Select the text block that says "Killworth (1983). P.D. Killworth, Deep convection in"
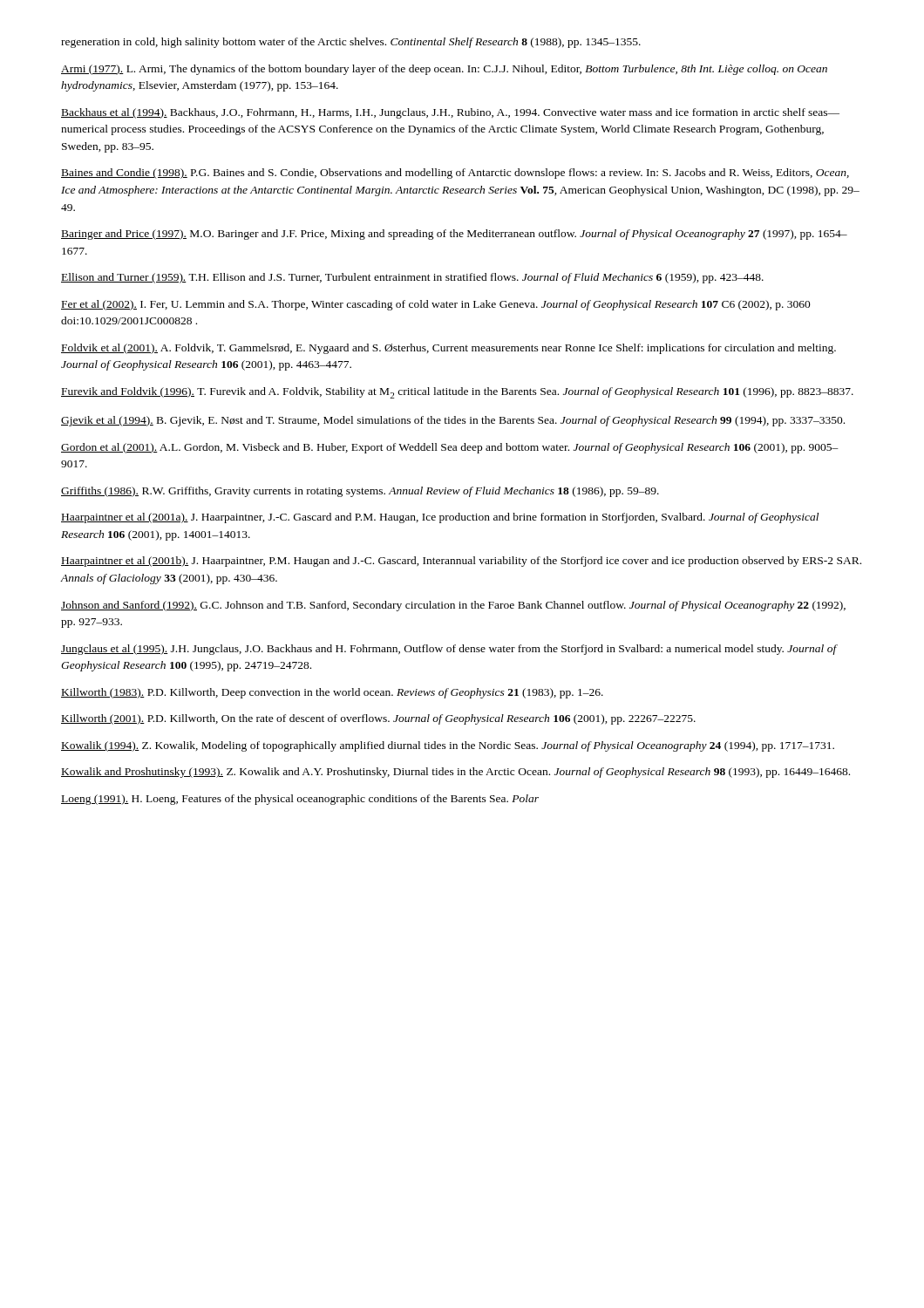This screenshot has width=924, height=1308. point(332,692)
